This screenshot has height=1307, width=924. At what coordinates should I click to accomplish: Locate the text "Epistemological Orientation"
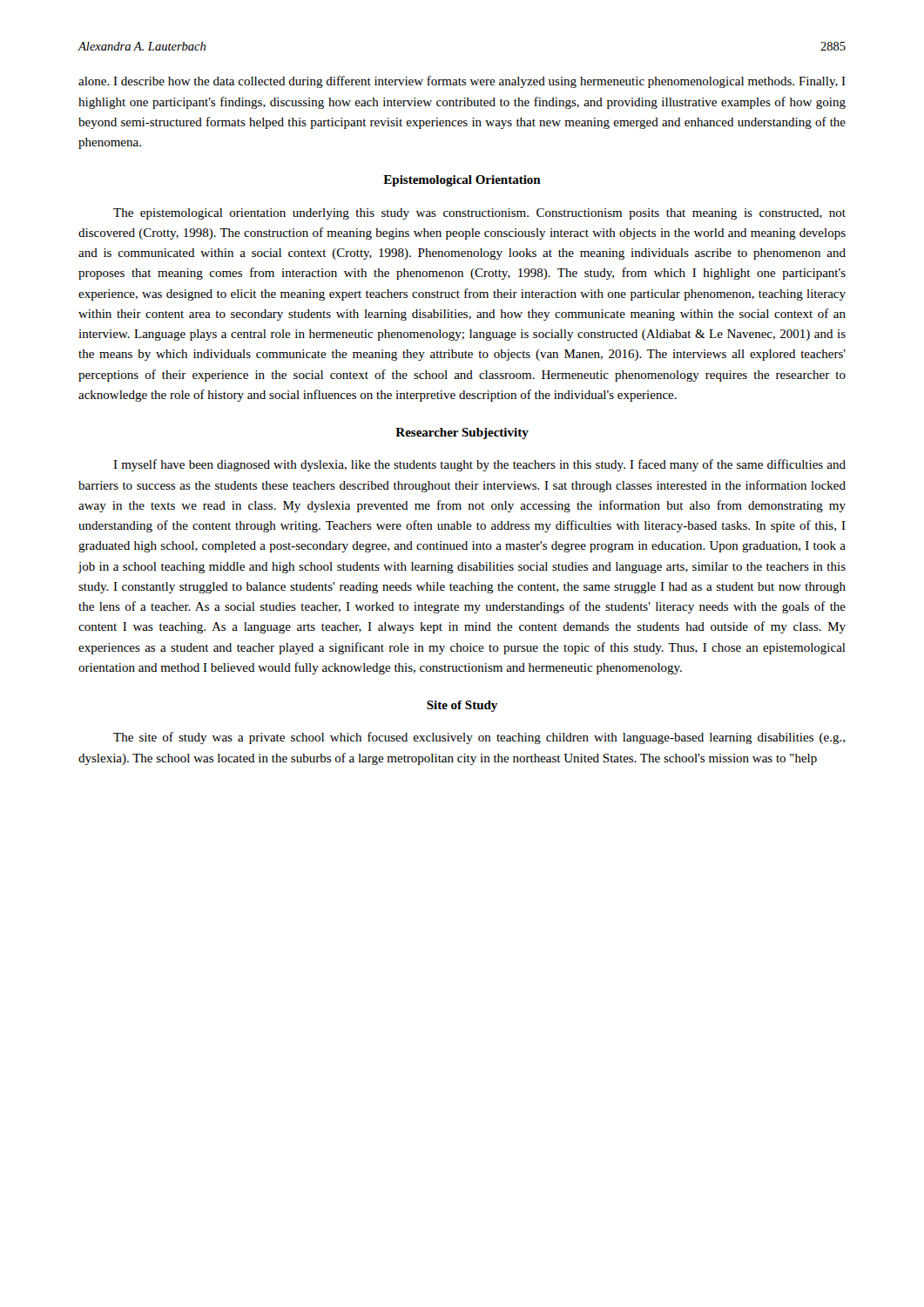[462, 180]
